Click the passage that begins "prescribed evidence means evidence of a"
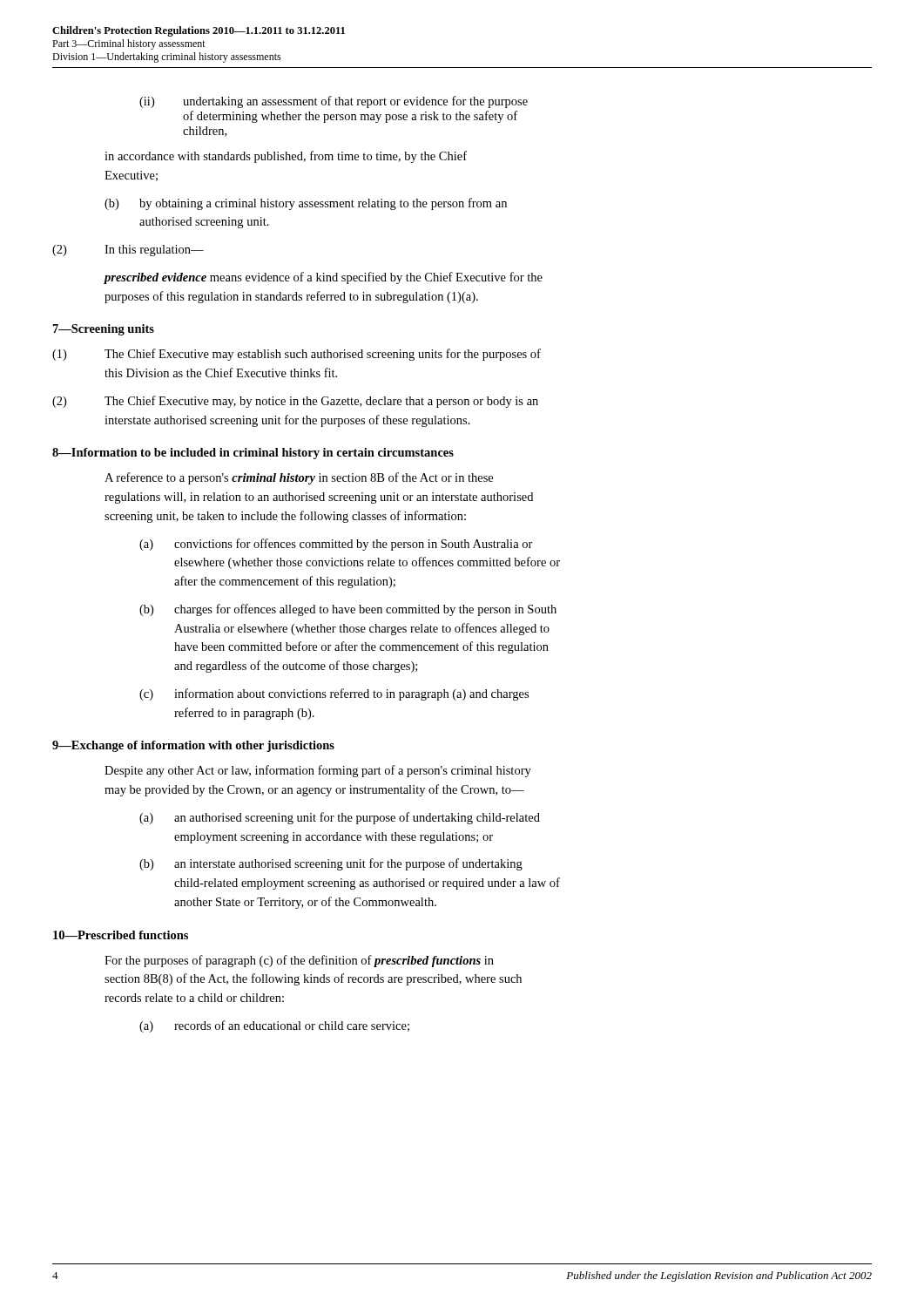Viewport: 924px width, 1307px height. (323, 286)
